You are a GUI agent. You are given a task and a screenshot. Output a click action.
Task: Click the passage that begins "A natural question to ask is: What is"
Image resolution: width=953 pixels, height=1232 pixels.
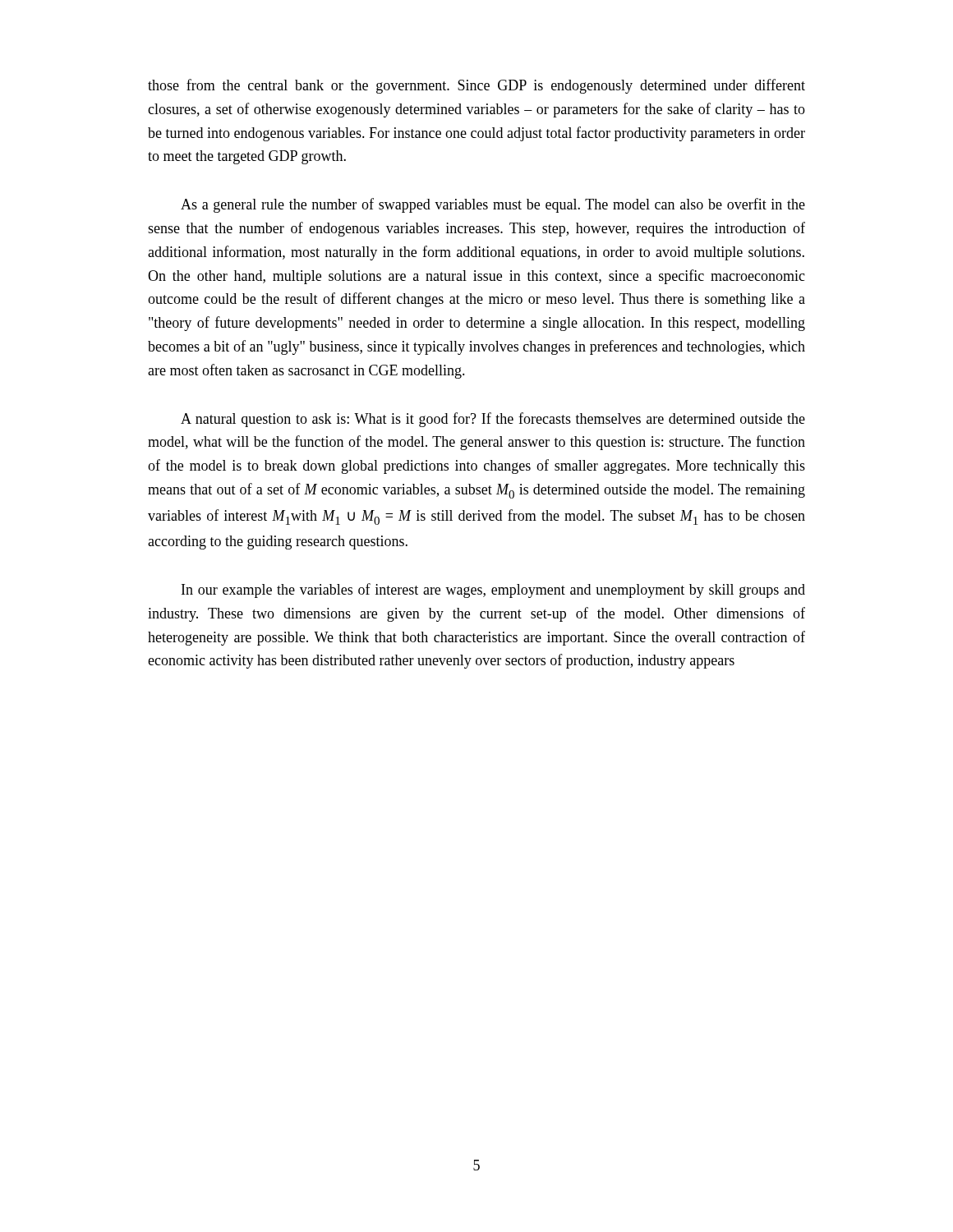[x=476, y=480]
